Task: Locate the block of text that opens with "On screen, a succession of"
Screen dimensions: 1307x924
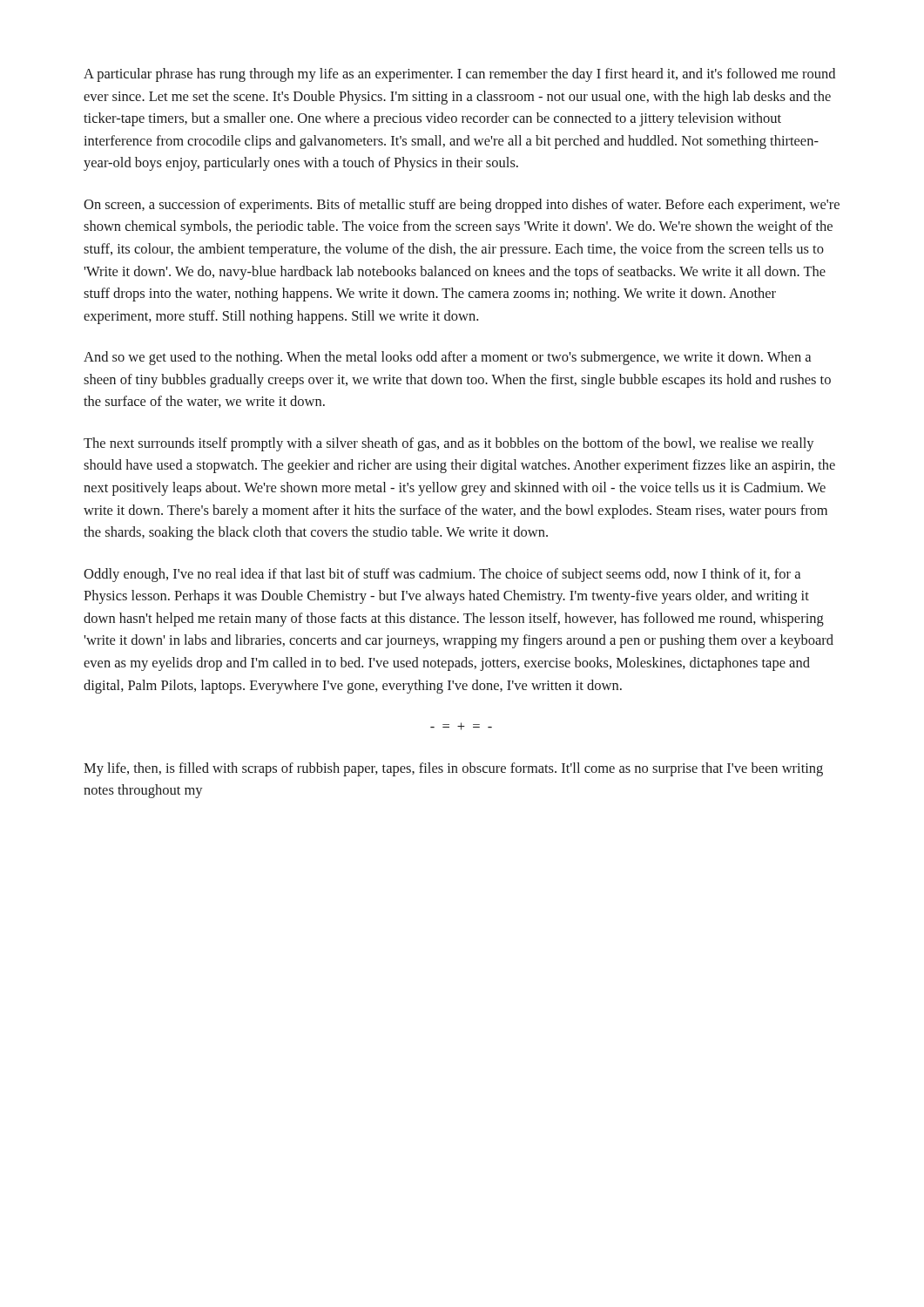Action: pyautogui.click(x=462, y=260)
